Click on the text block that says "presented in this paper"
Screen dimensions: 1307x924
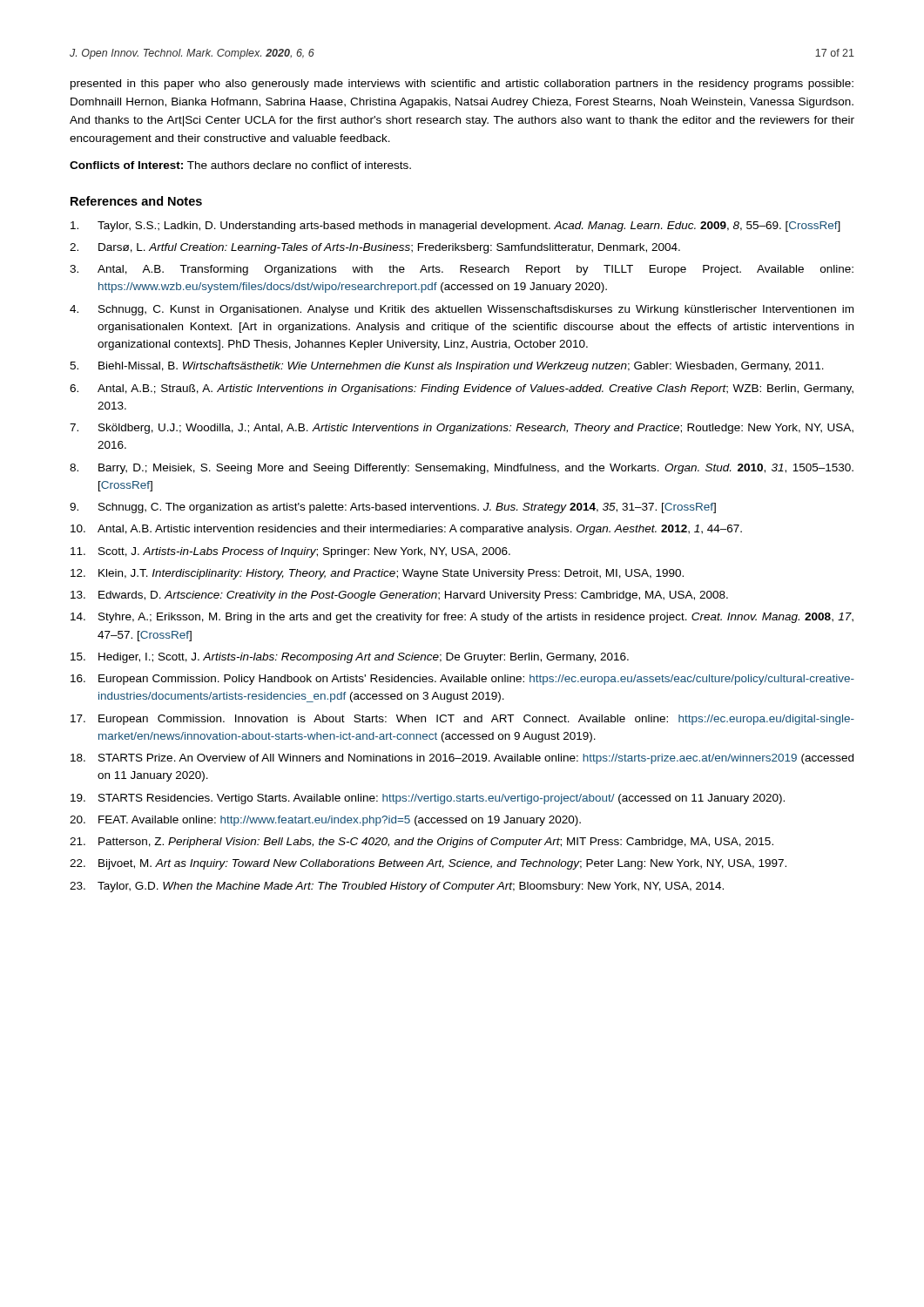(x=462, y=111)
